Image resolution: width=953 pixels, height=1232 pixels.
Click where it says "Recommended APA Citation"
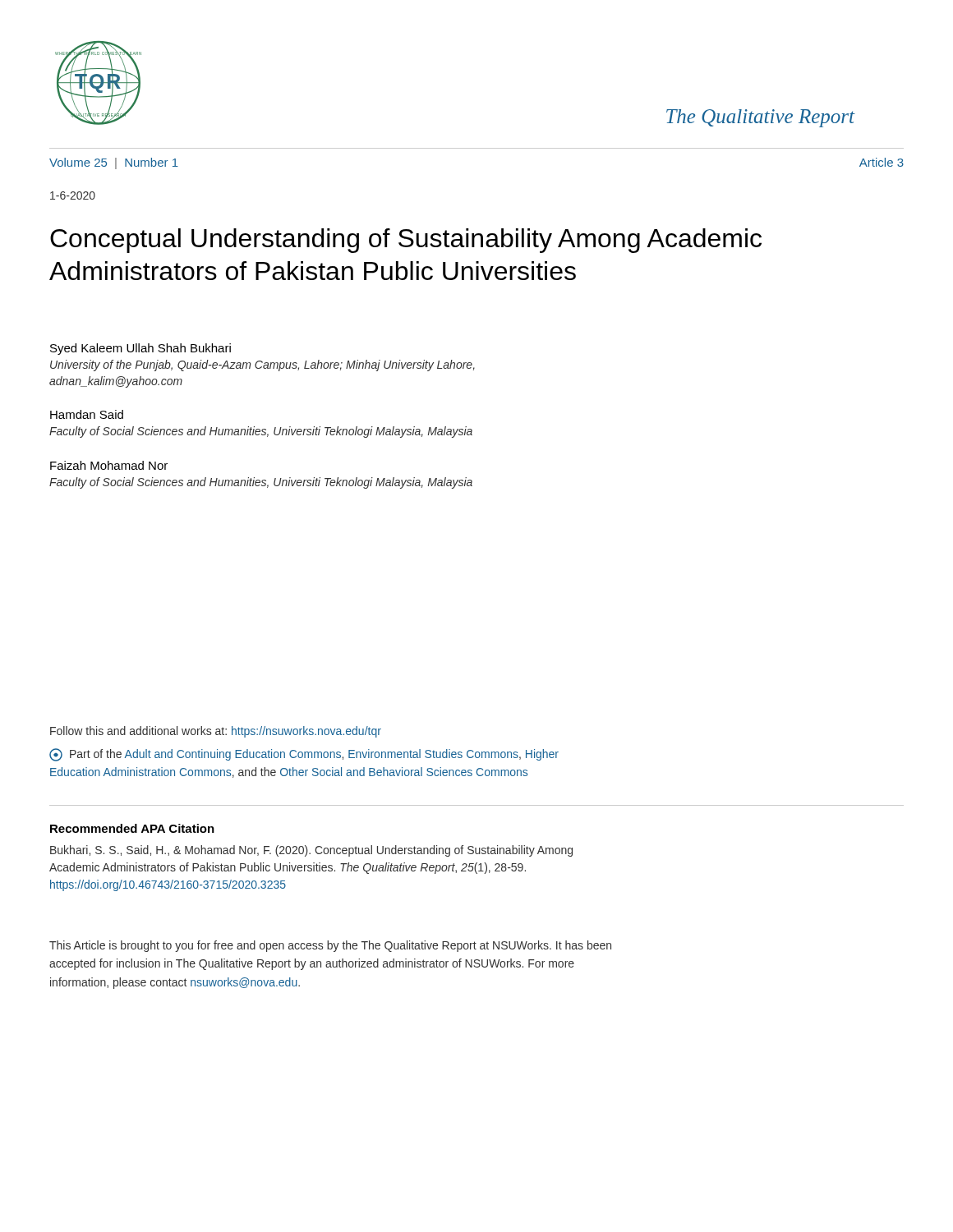click(x=132, y=828)
